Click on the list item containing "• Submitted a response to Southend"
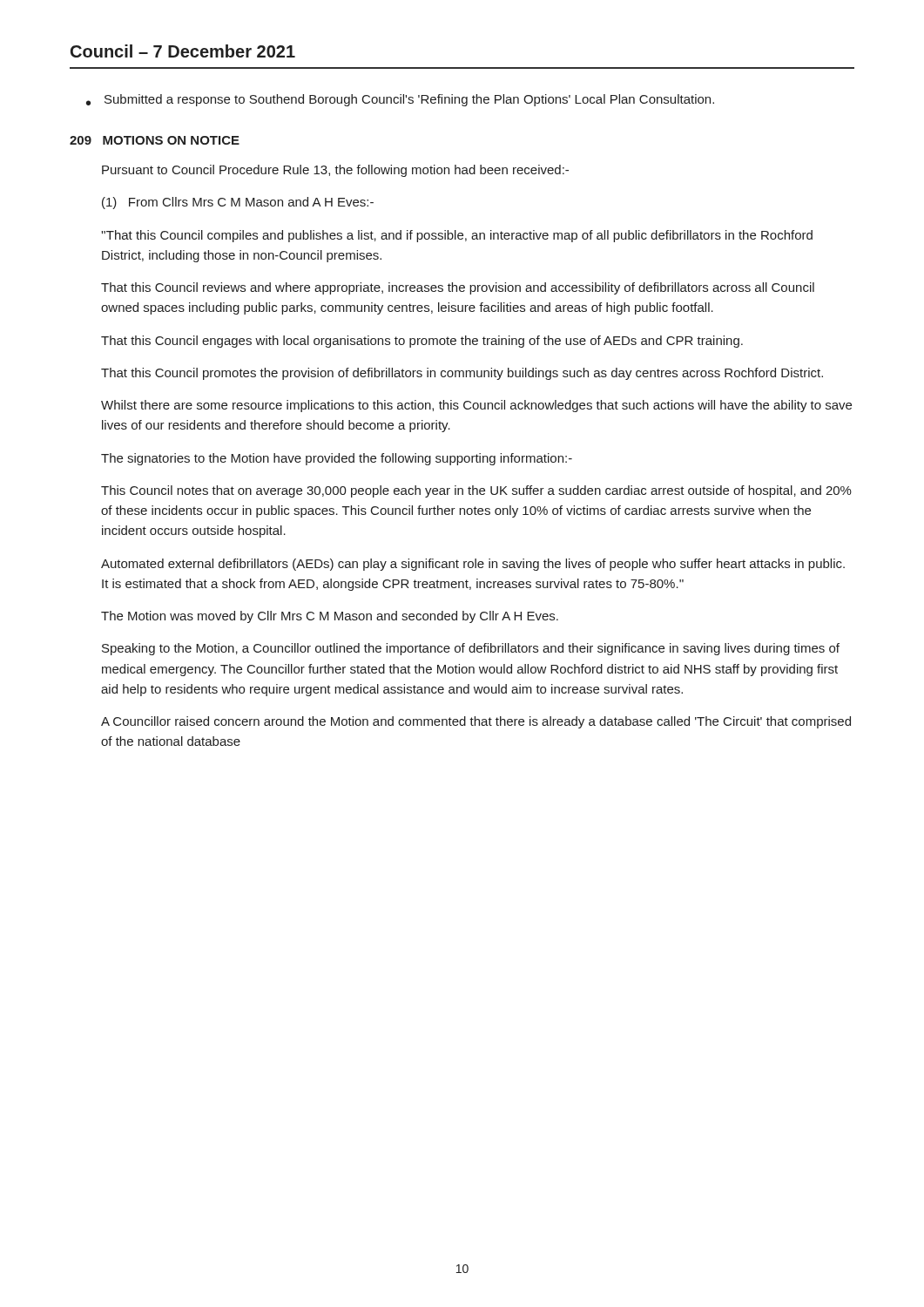 (470, 102)
